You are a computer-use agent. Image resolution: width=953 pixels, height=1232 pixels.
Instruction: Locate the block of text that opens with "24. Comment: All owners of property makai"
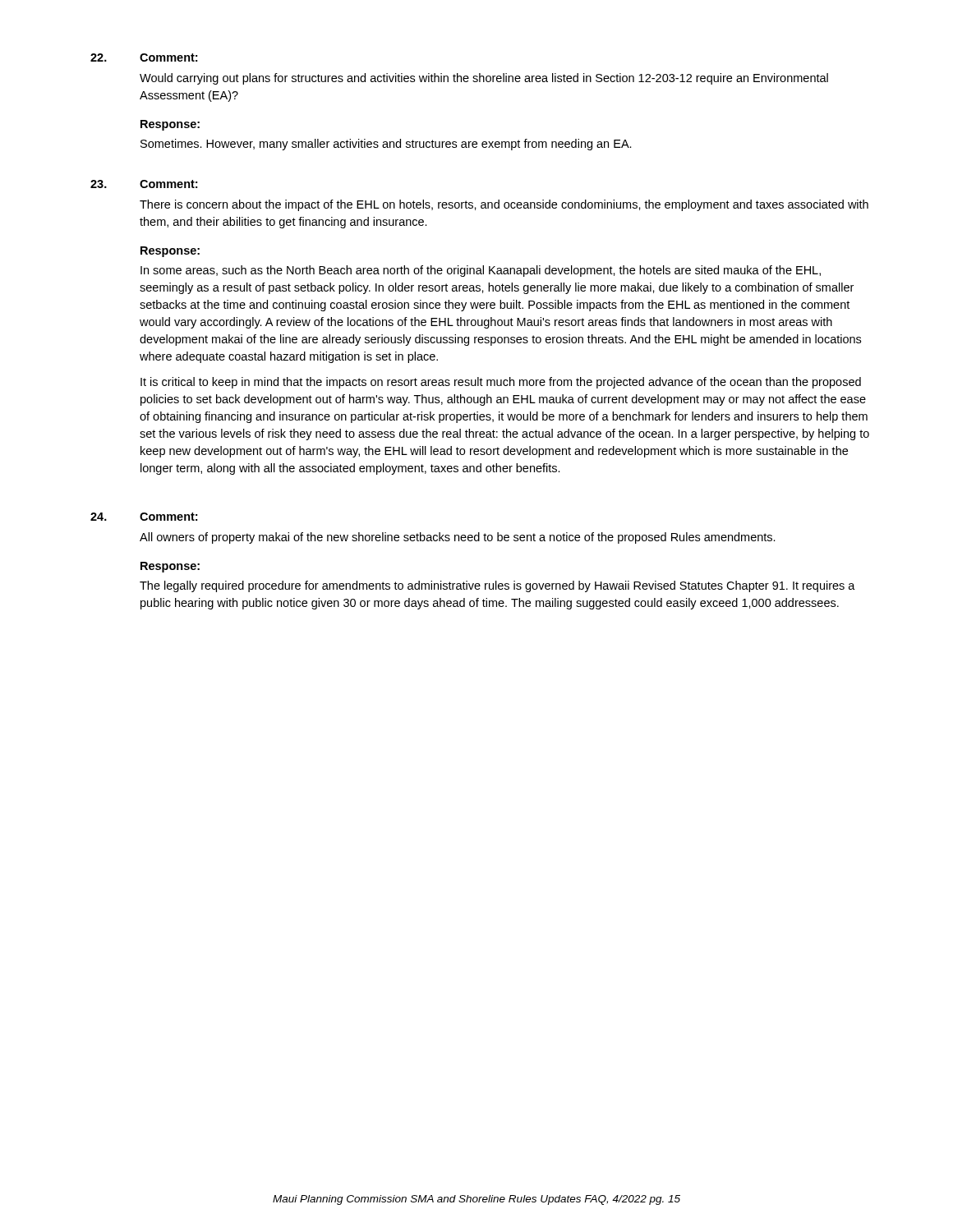click(144, 517)
